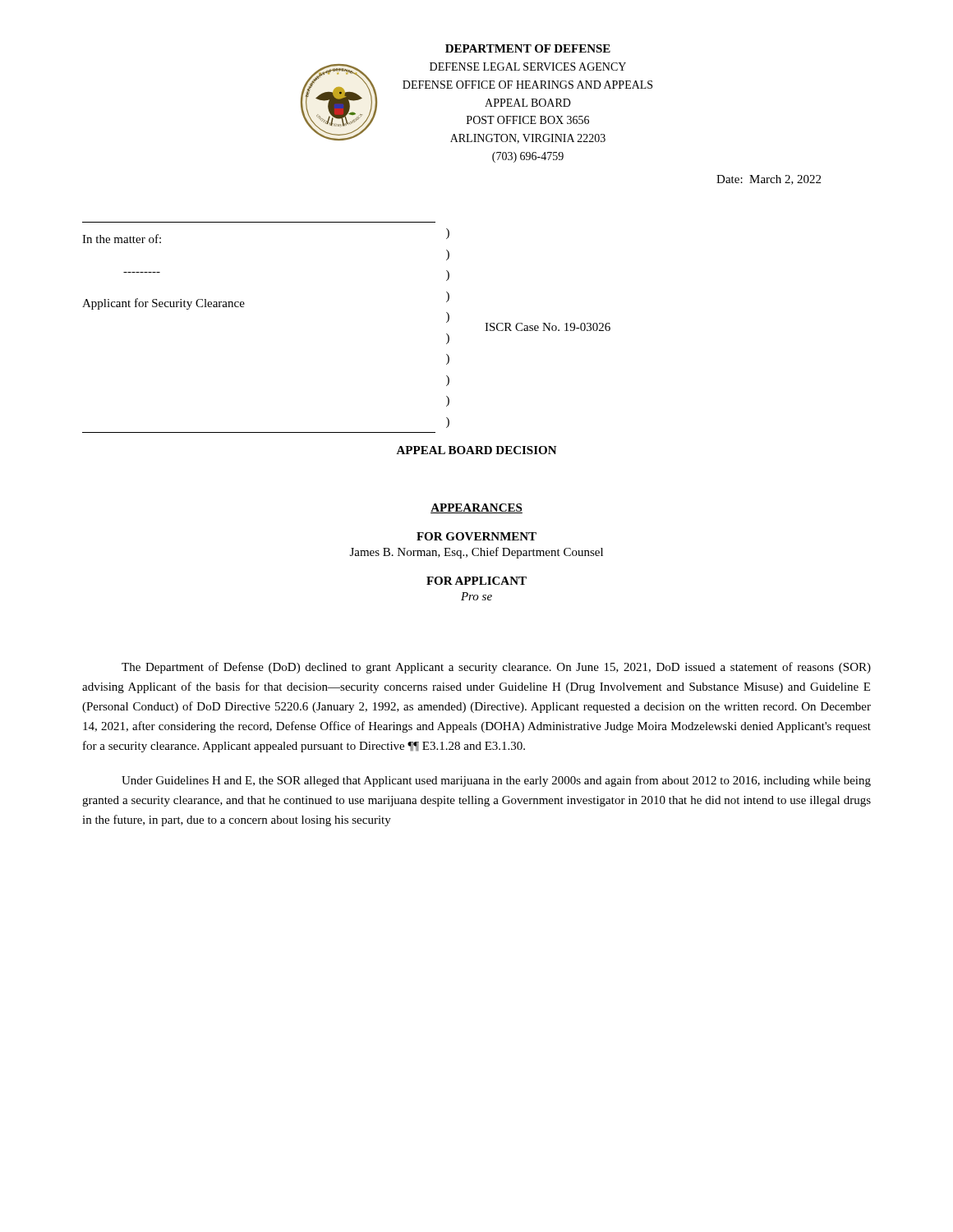Find the text that reads "FOR GOVERNMENT"
The image size is (953, 1232).
(476, 536)
